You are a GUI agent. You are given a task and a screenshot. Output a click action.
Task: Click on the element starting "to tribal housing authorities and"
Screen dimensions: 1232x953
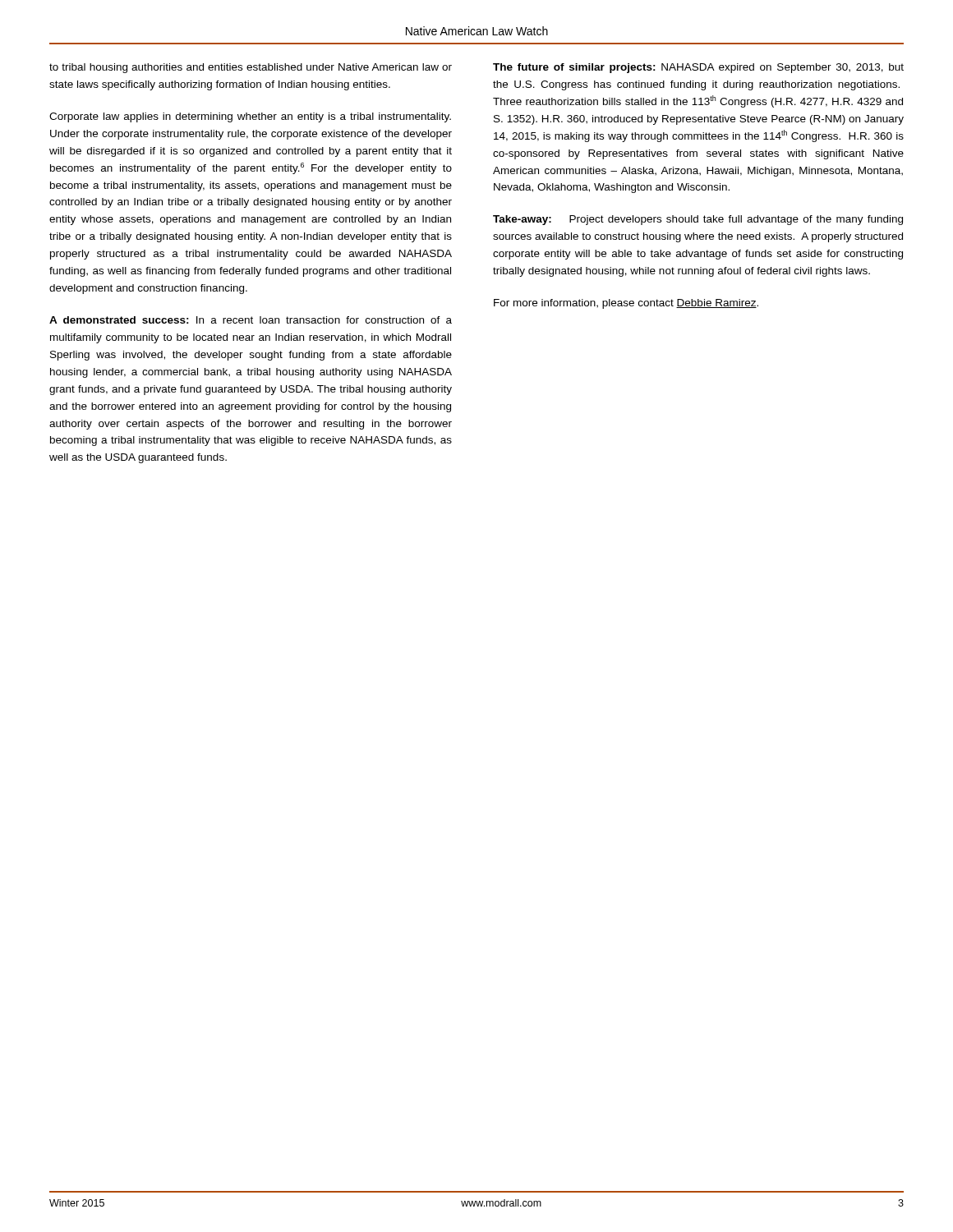(251, 76)
